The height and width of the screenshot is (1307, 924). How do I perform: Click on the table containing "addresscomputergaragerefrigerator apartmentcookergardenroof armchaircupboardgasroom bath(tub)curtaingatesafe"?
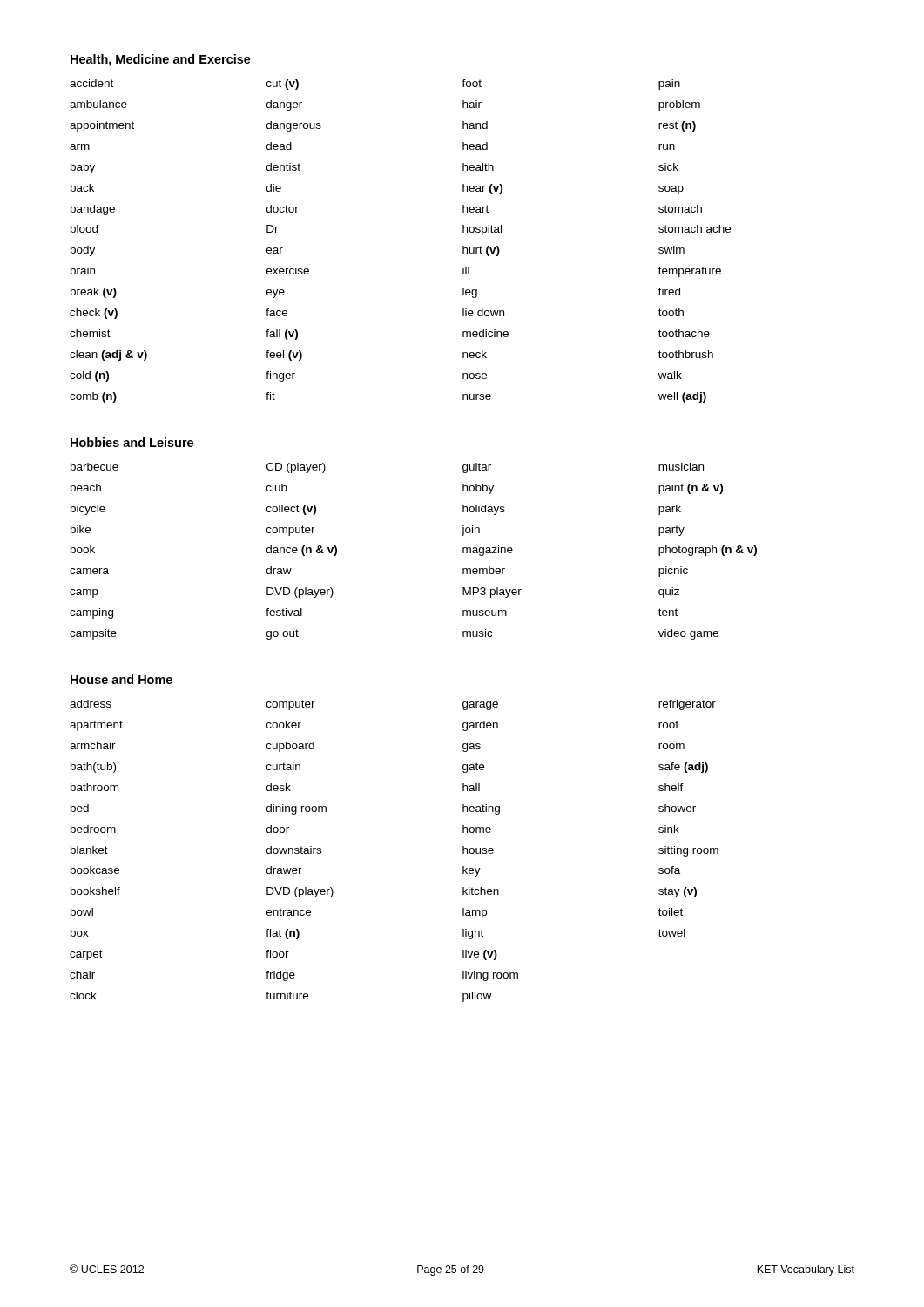462,850
